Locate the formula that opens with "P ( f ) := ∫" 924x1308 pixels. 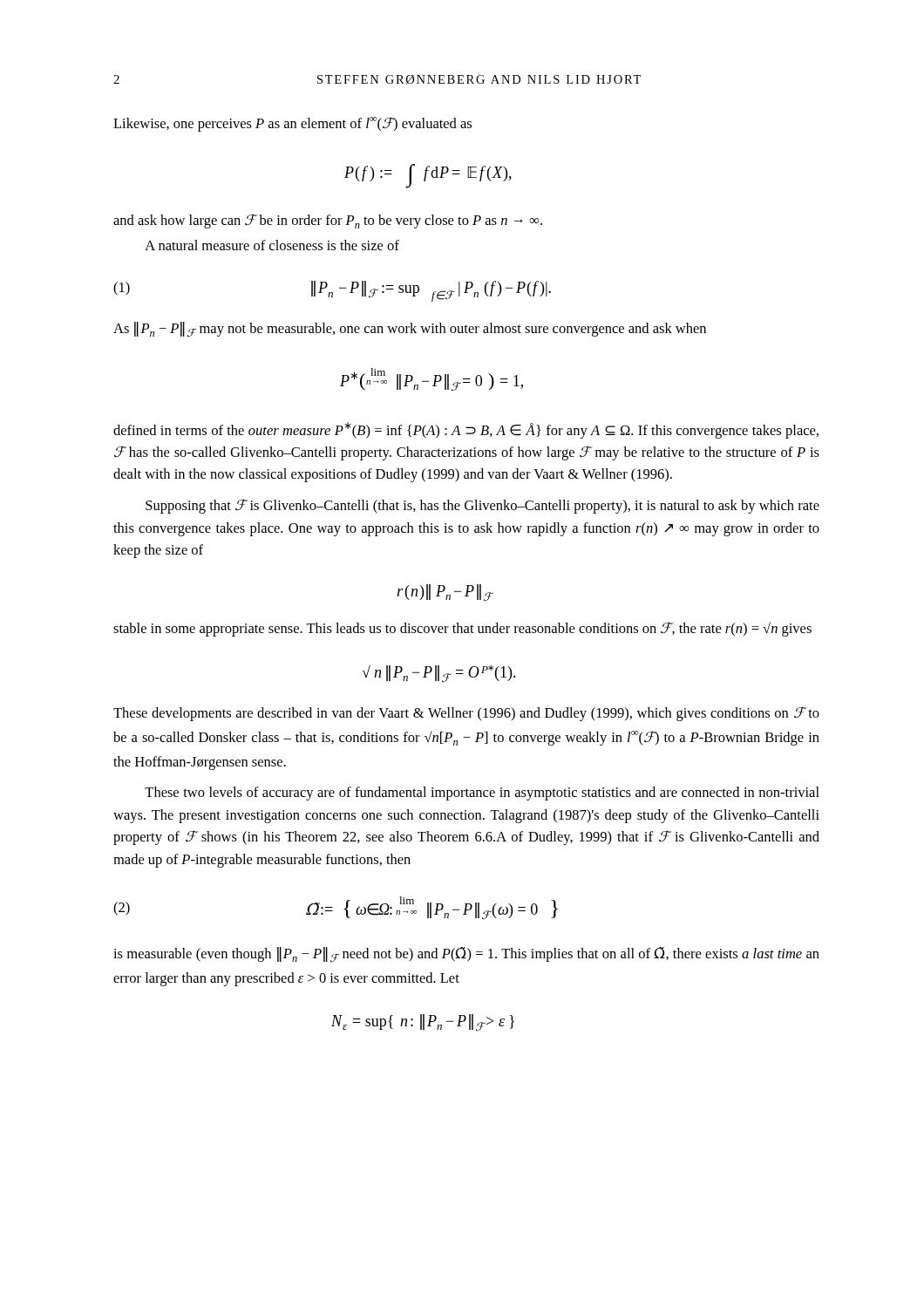pos(466,173)
